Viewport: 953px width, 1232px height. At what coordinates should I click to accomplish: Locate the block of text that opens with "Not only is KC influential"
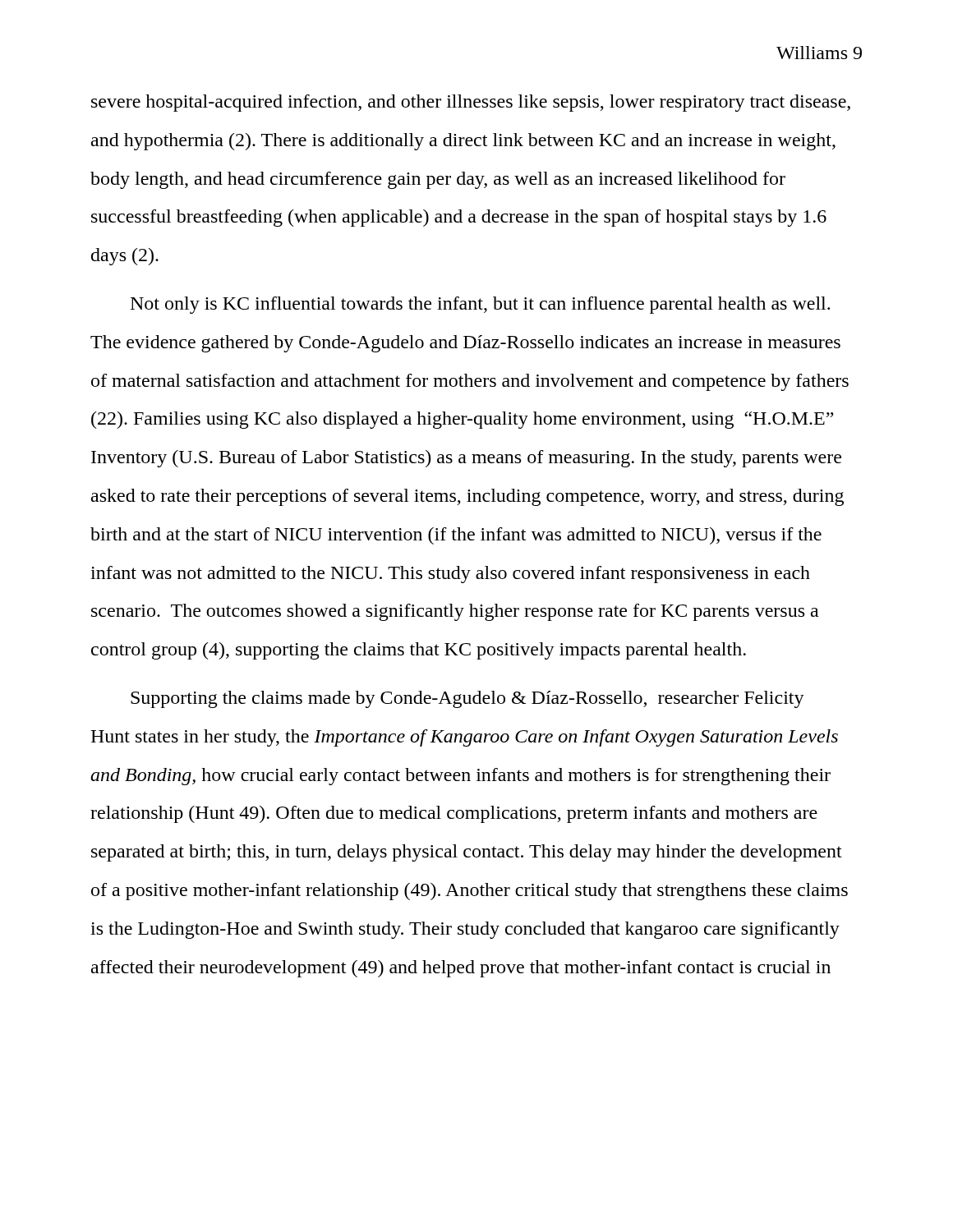[480, 305]
